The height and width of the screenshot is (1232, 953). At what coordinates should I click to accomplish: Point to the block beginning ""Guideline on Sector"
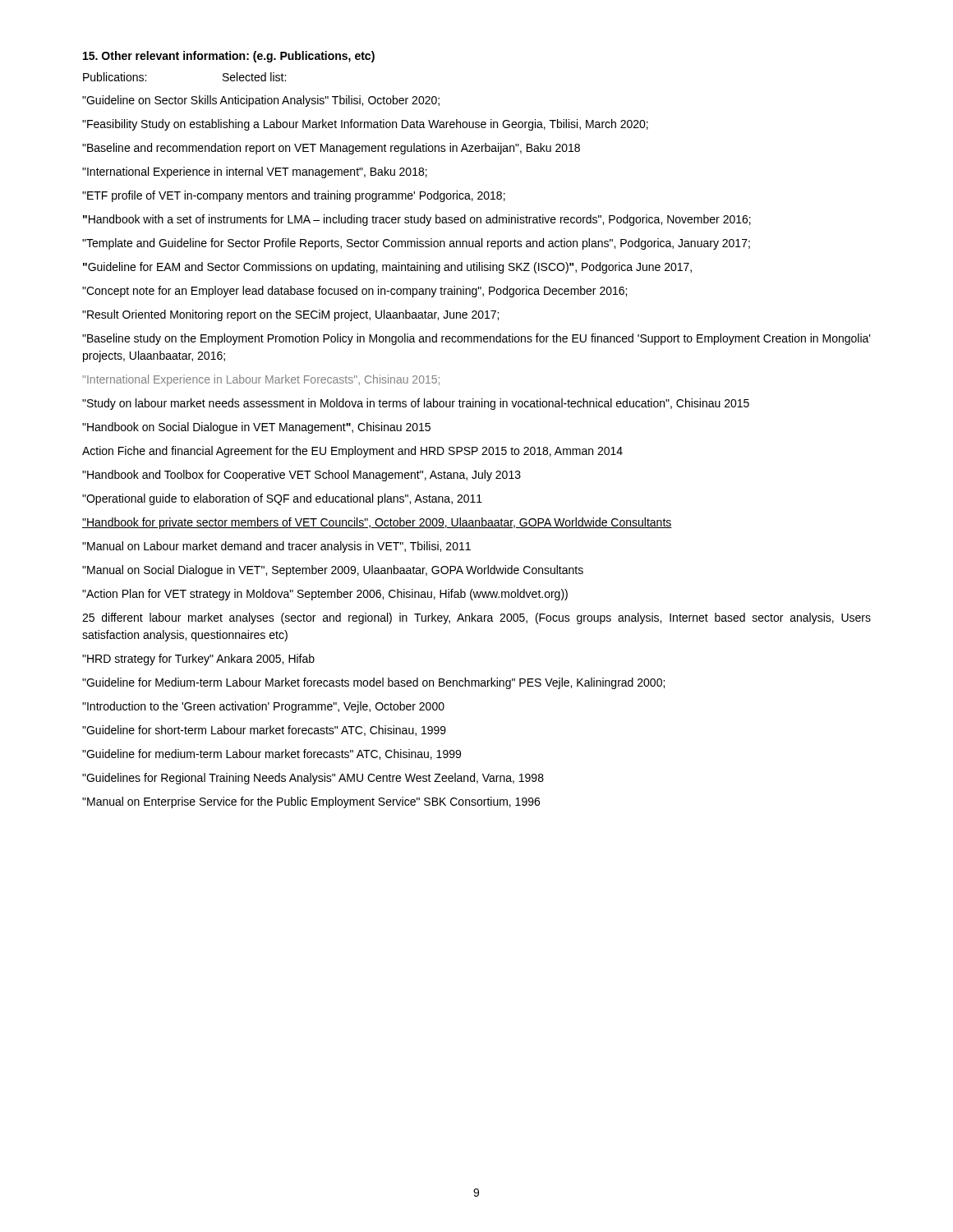[261, 100]
